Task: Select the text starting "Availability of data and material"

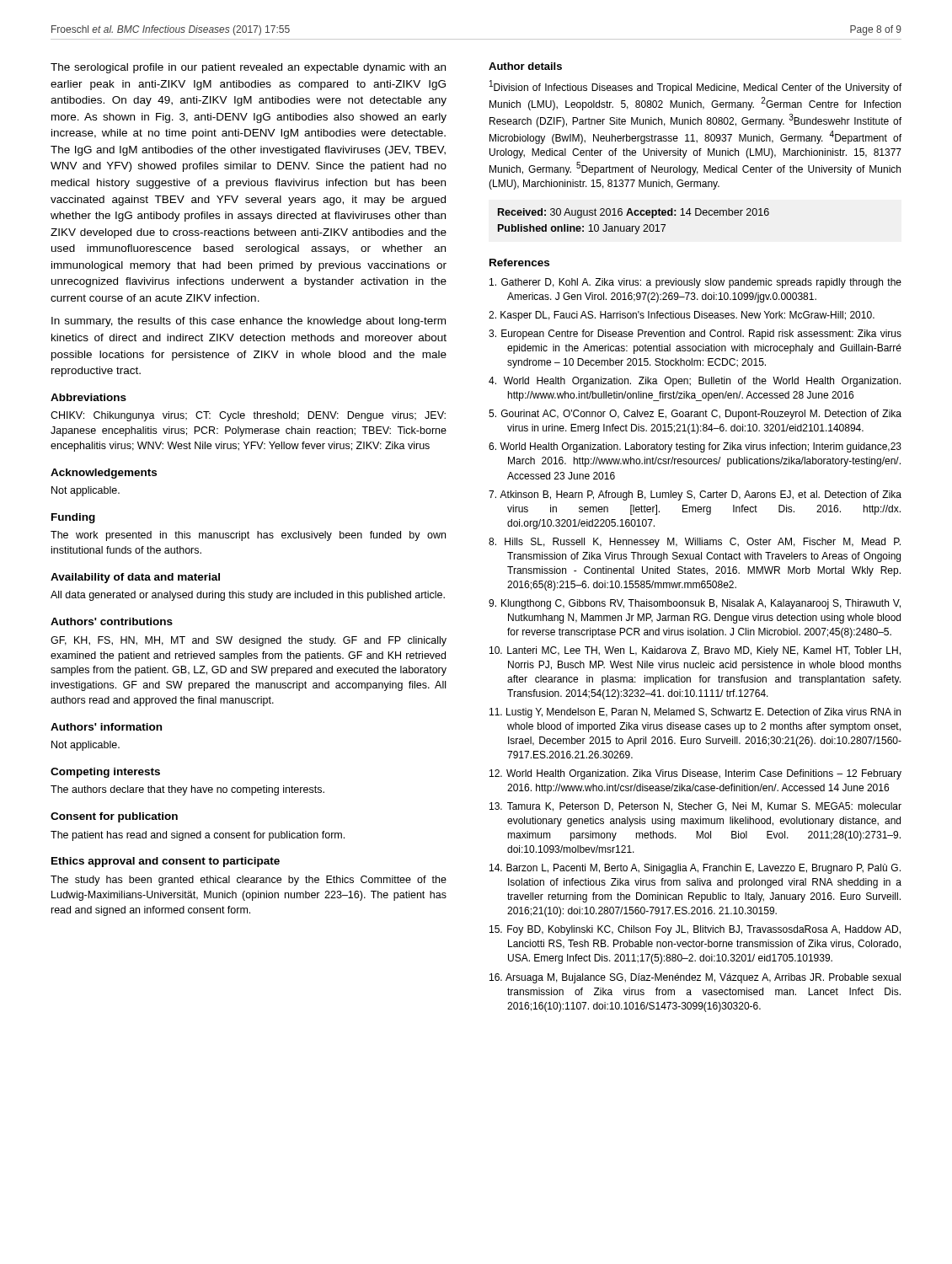Action: [135, 578]
